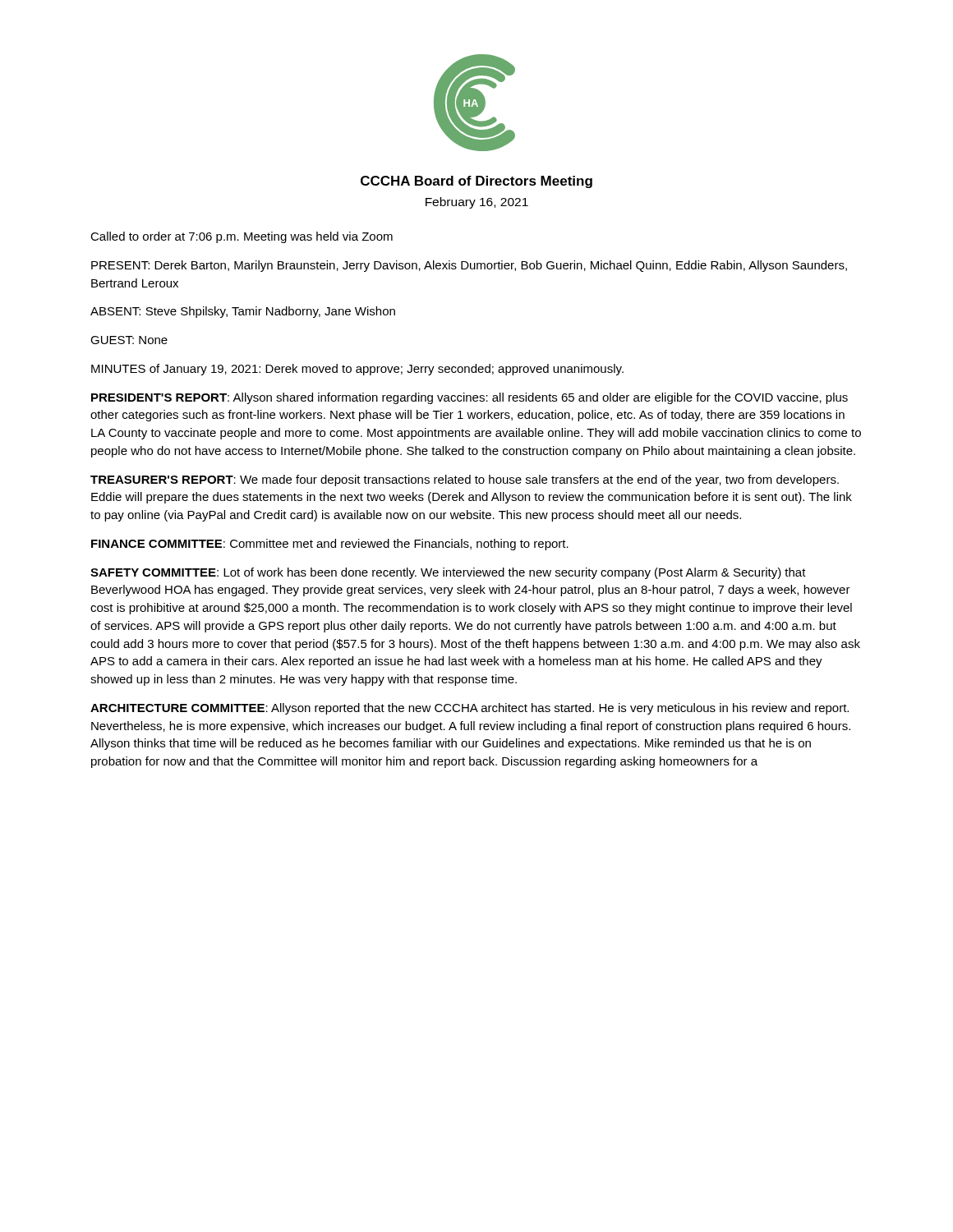Click on the region starting "TREASURER'S REPORT: We made four deposit transactions related"

pyautogui.click(x=471, y=497)
